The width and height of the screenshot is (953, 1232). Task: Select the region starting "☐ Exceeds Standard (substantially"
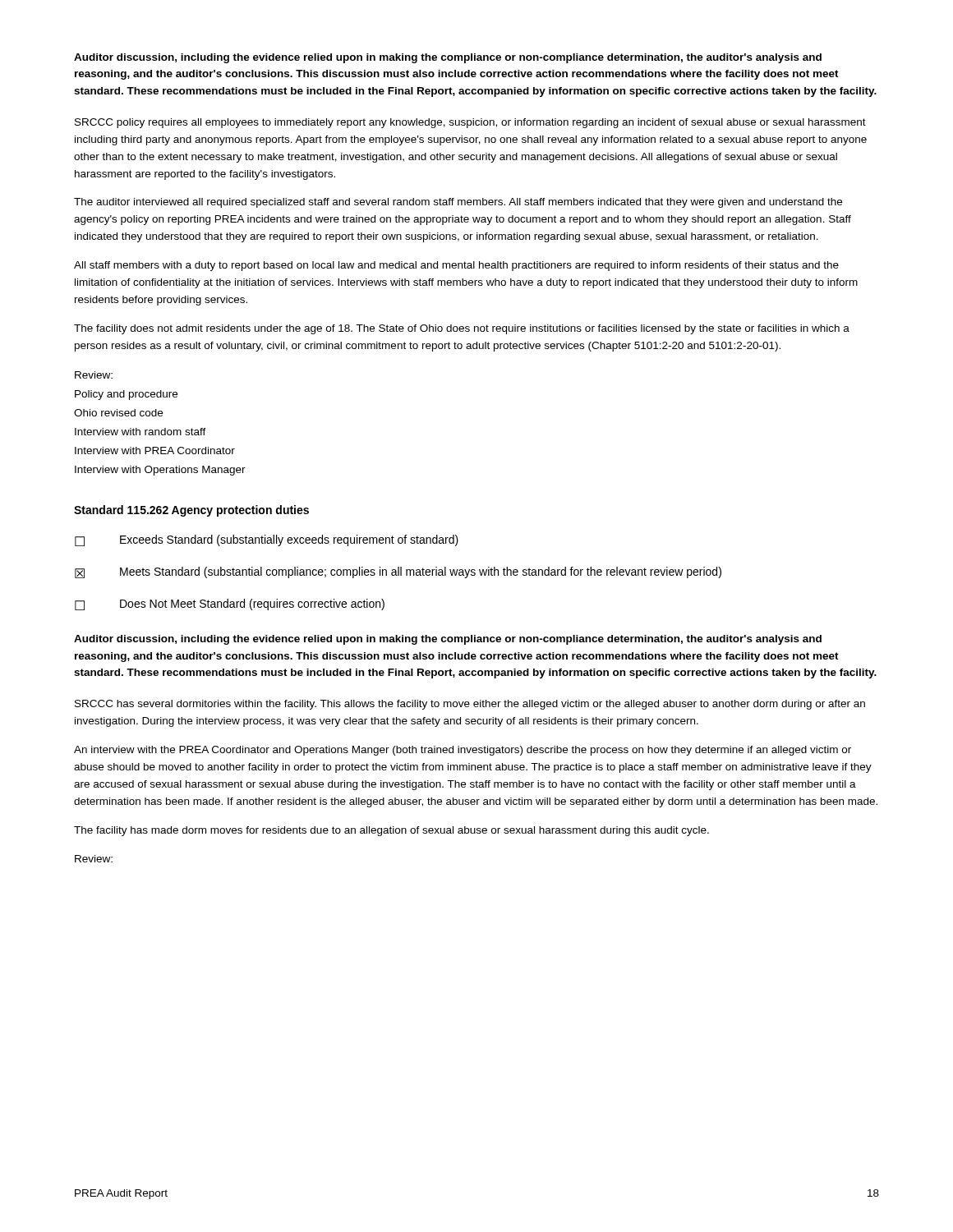[x=267, y=540]
